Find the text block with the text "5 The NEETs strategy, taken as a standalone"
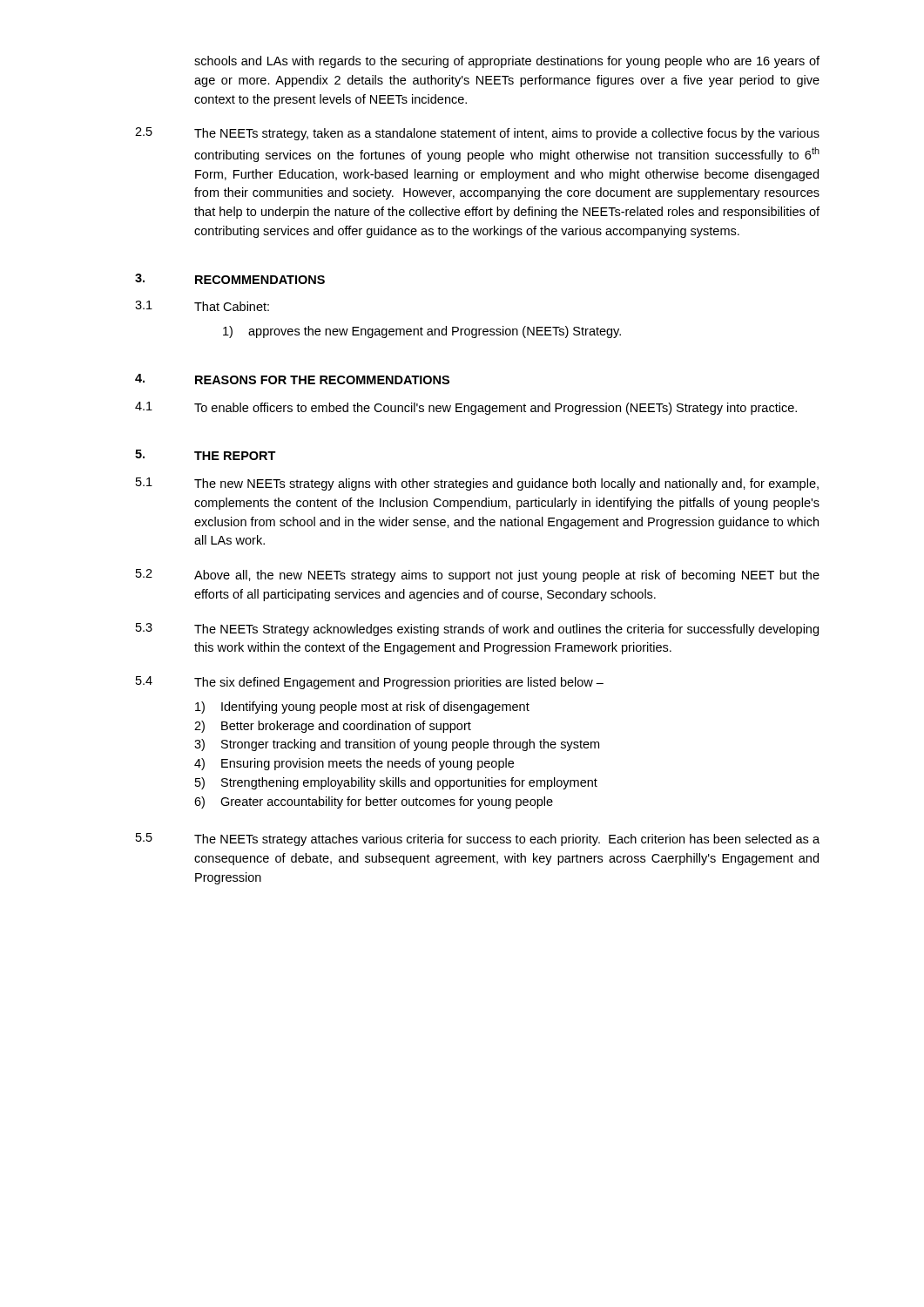Viewport: 924px width, 1307px height. coord(477,183)
